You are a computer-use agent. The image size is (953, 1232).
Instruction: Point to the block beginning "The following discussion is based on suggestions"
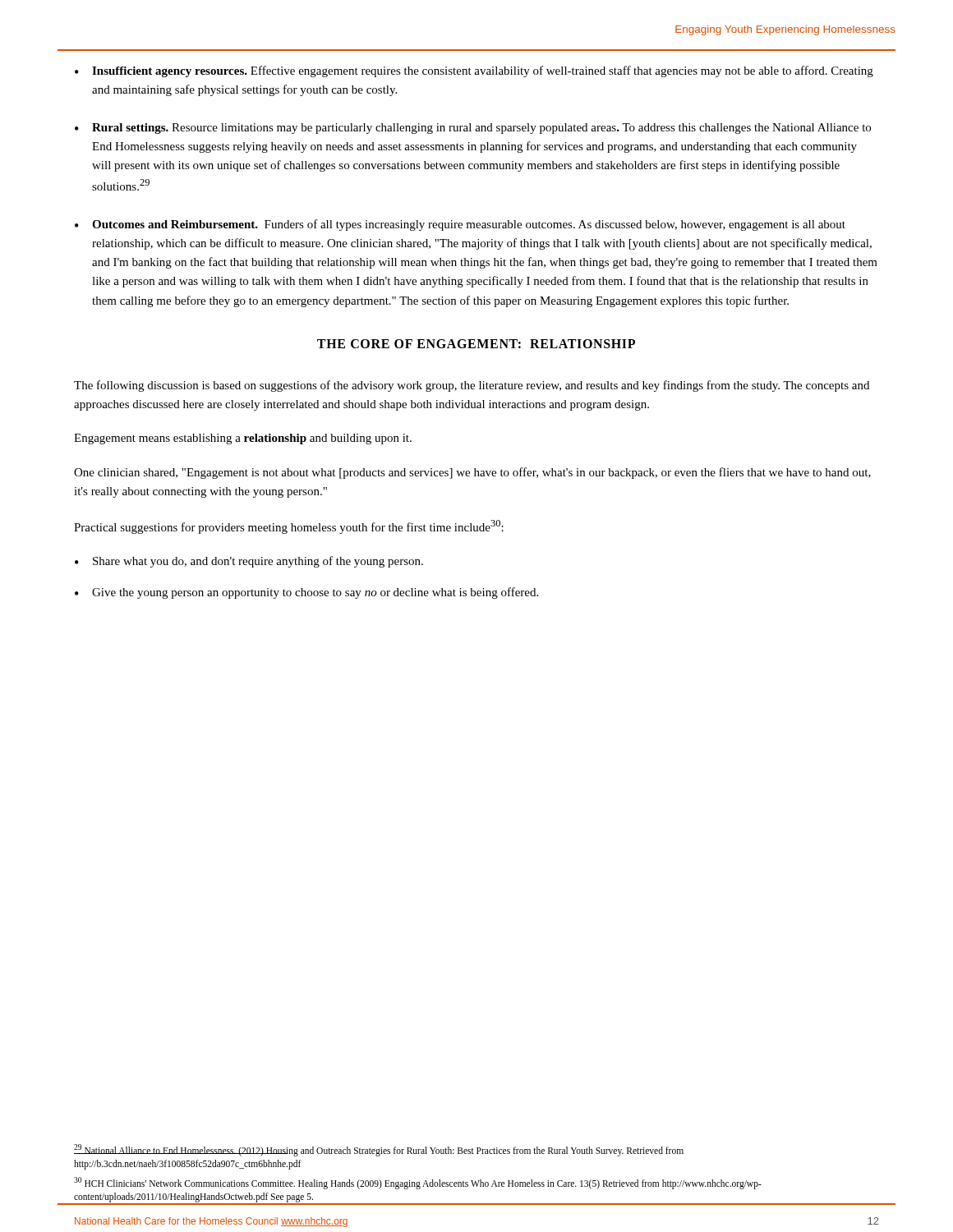coord(472,395)
